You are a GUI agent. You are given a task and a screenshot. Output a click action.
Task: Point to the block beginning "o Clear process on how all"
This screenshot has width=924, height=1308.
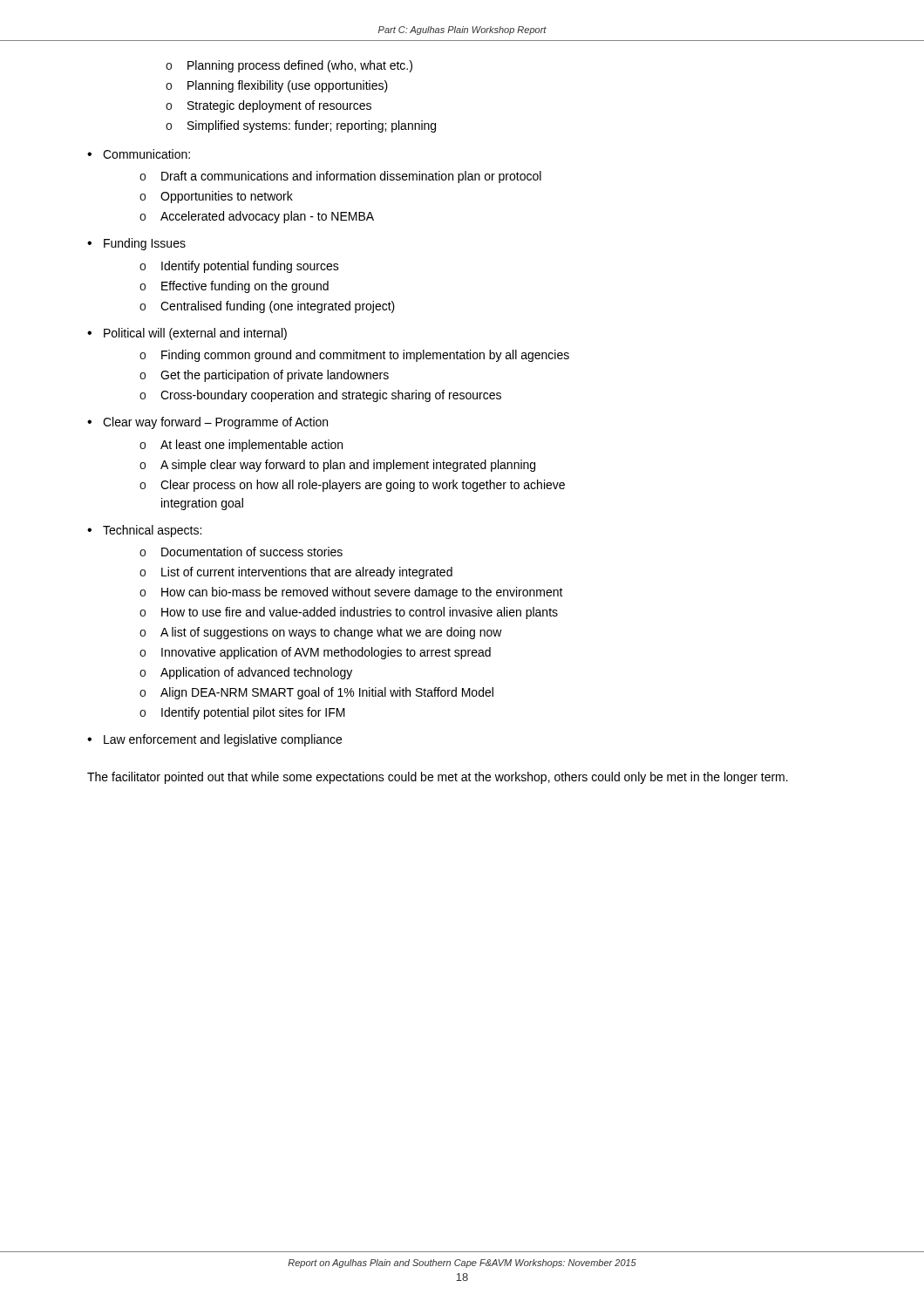tap(352, 494)
